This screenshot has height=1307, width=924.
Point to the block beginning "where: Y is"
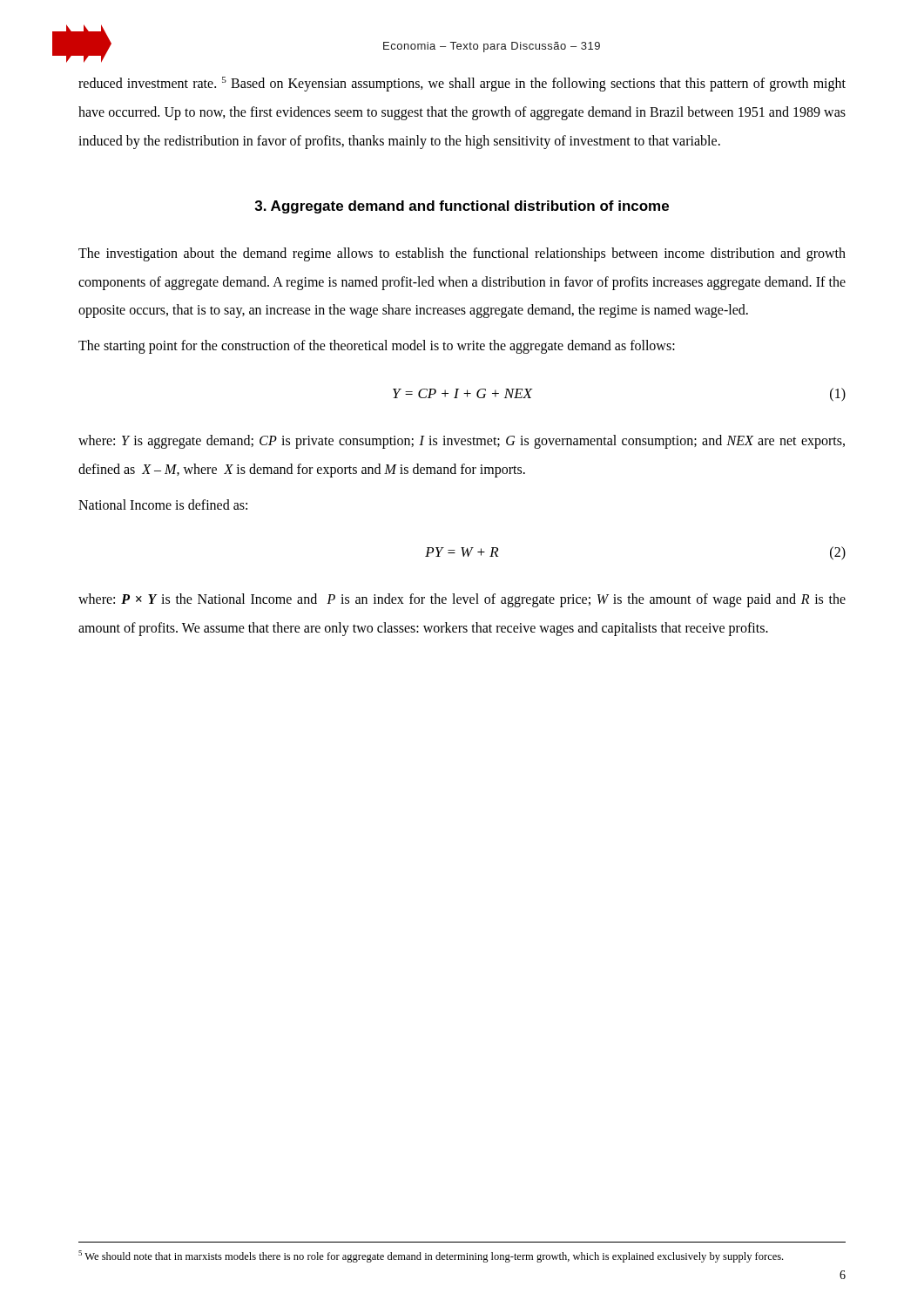[x=462, y=455]
